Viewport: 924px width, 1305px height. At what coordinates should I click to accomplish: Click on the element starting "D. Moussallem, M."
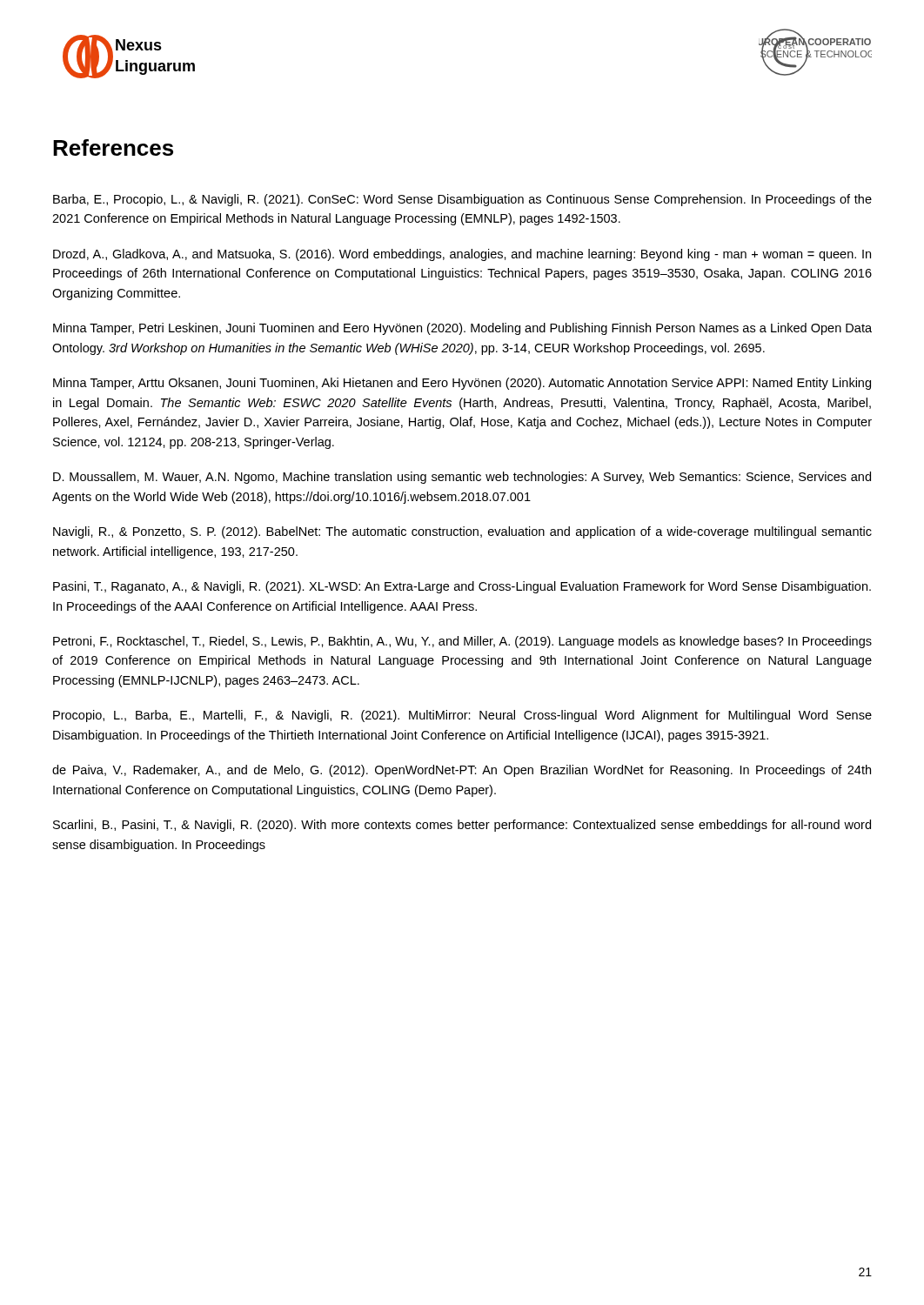pos(462,487)
